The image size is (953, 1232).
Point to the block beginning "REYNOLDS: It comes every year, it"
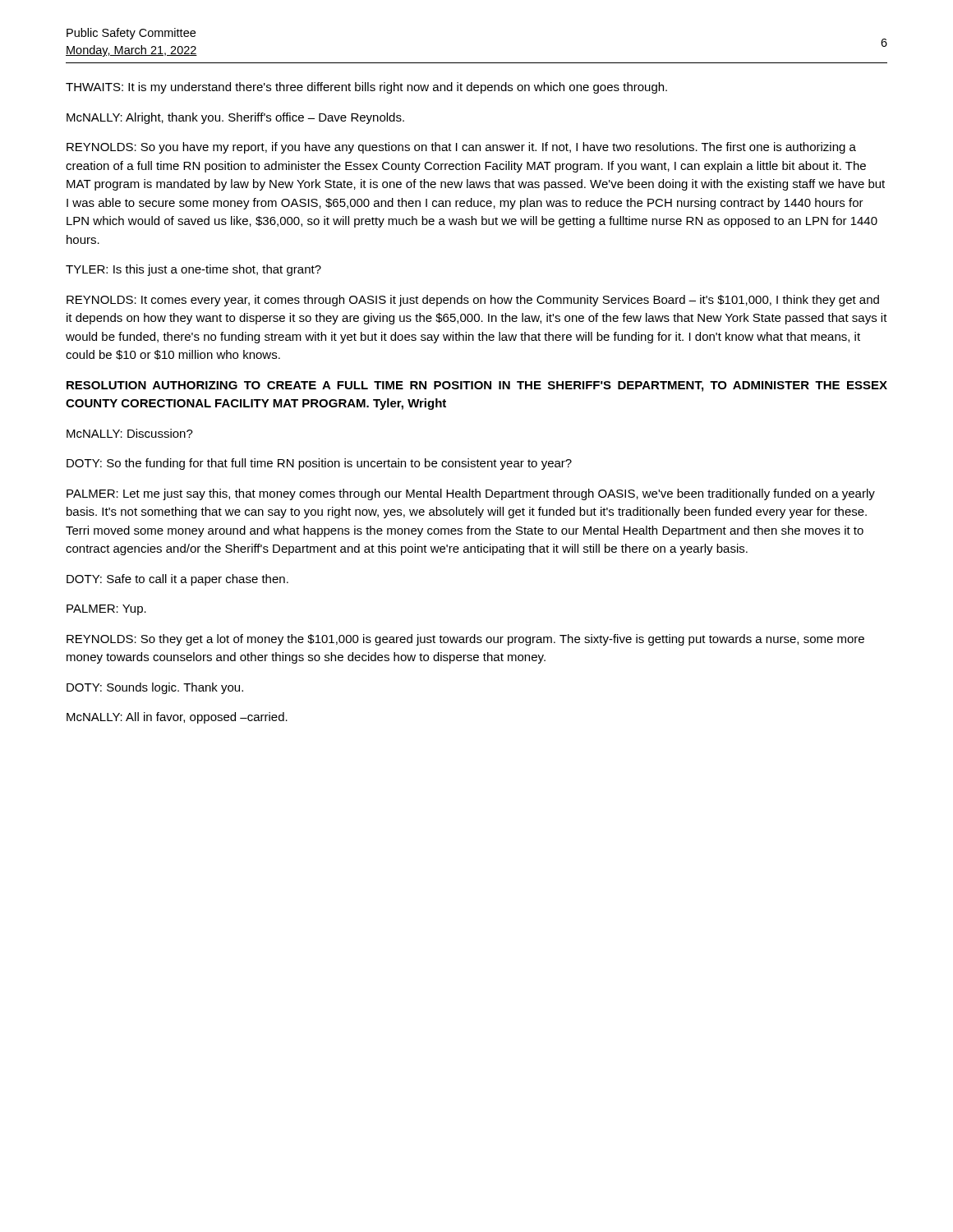pyautogui.click(x=476, y=327)
